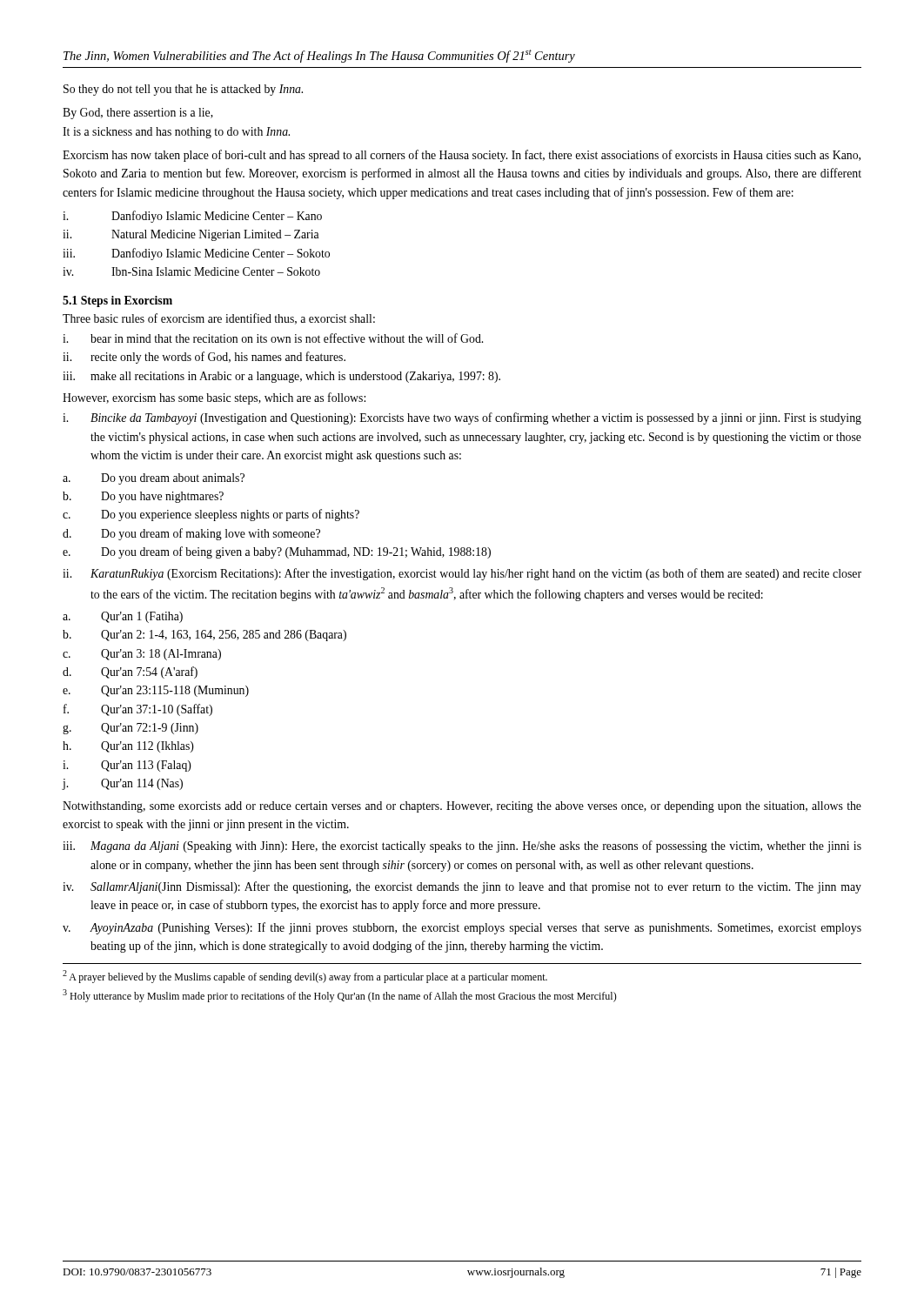The width and height of the screenshot is (924, 1305).
Task: Find the block on this page that starts "iii. Magana da Aljani (Speaking with"
Action: [x=462, y=856]
